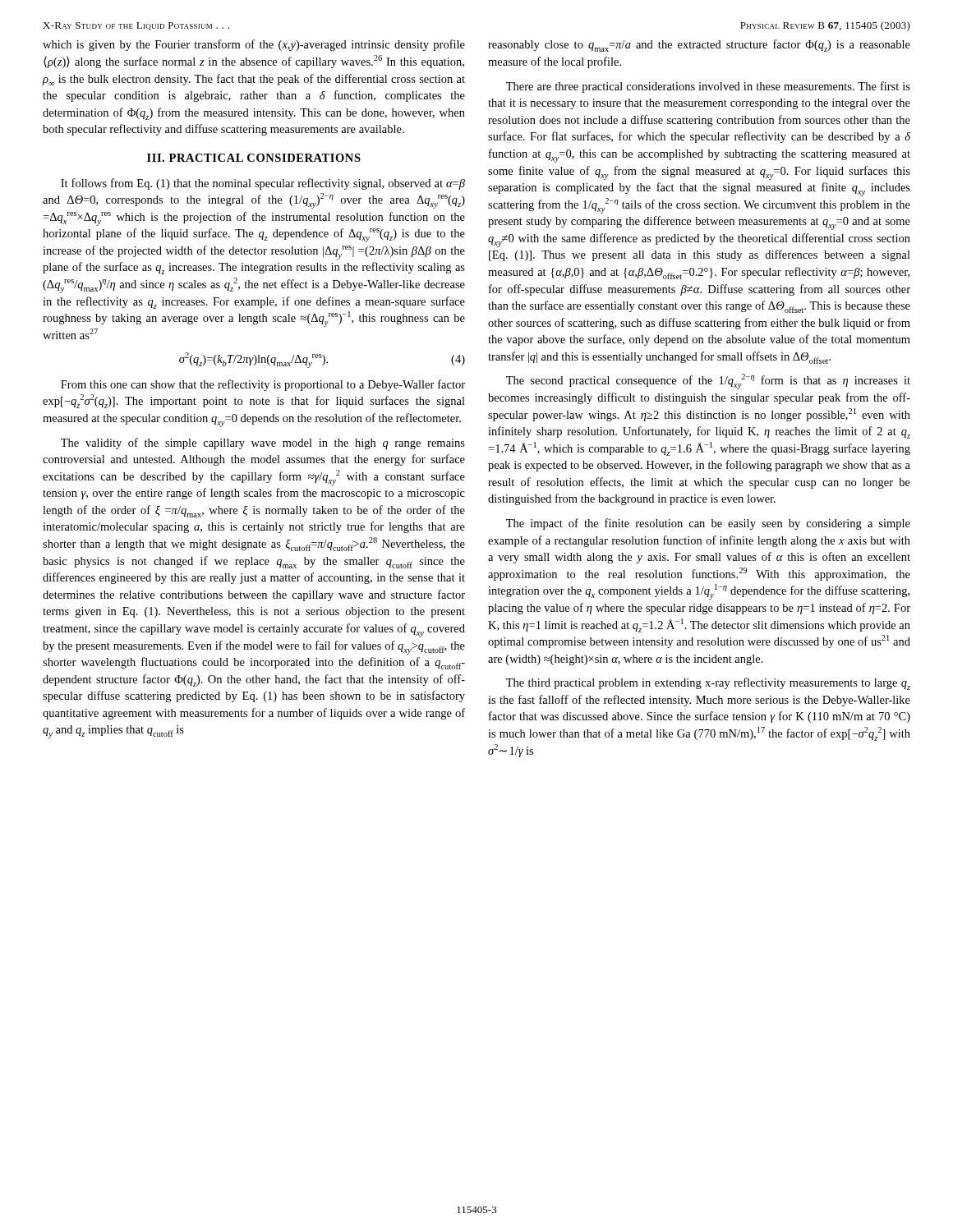
Task: Locate the section header containing "III. PRACTICAL CONSIDERATIONS"
Action: (254, 158)
